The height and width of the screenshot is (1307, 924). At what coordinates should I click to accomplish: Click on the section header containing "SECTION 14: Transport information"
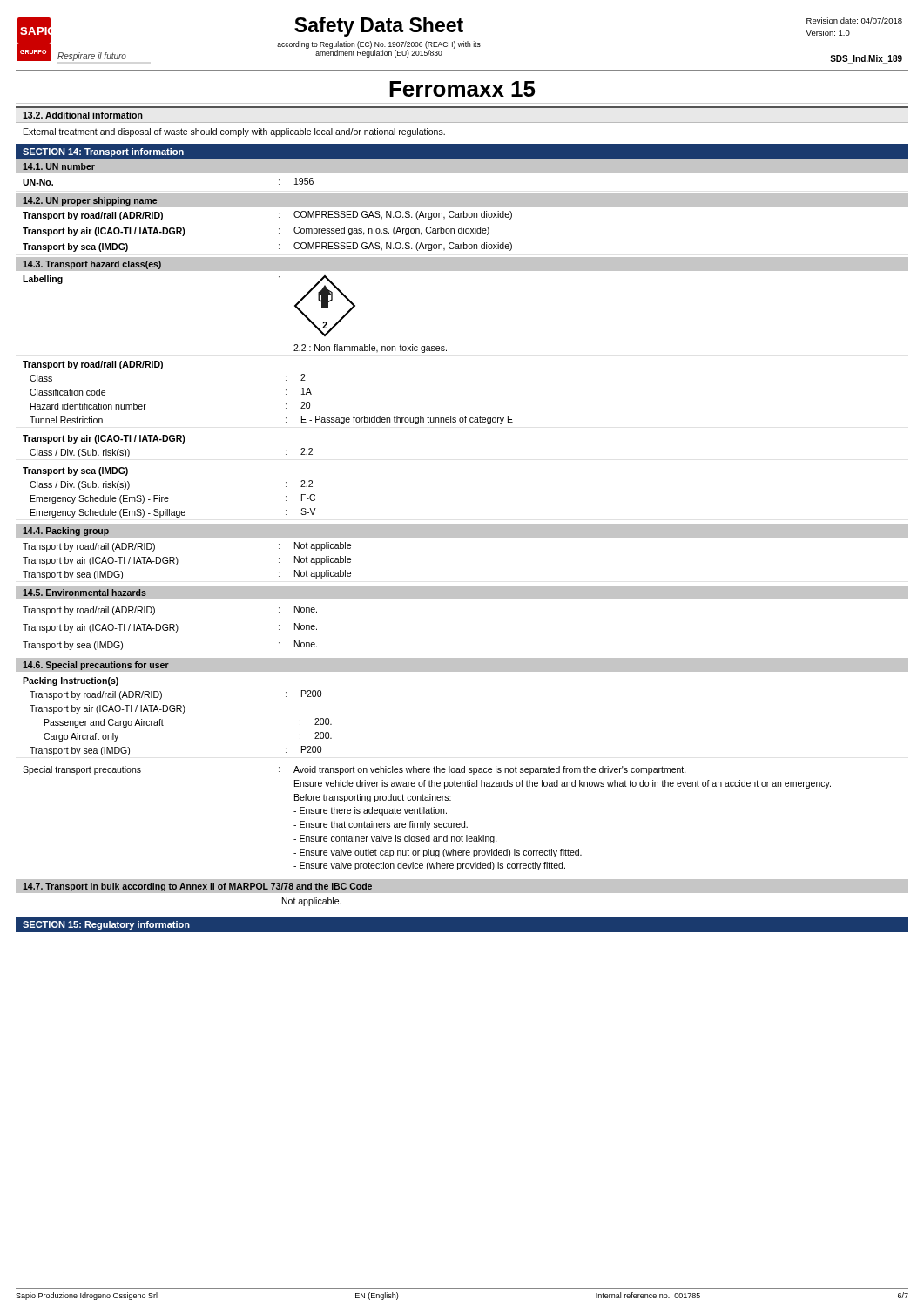coord(103,152)
